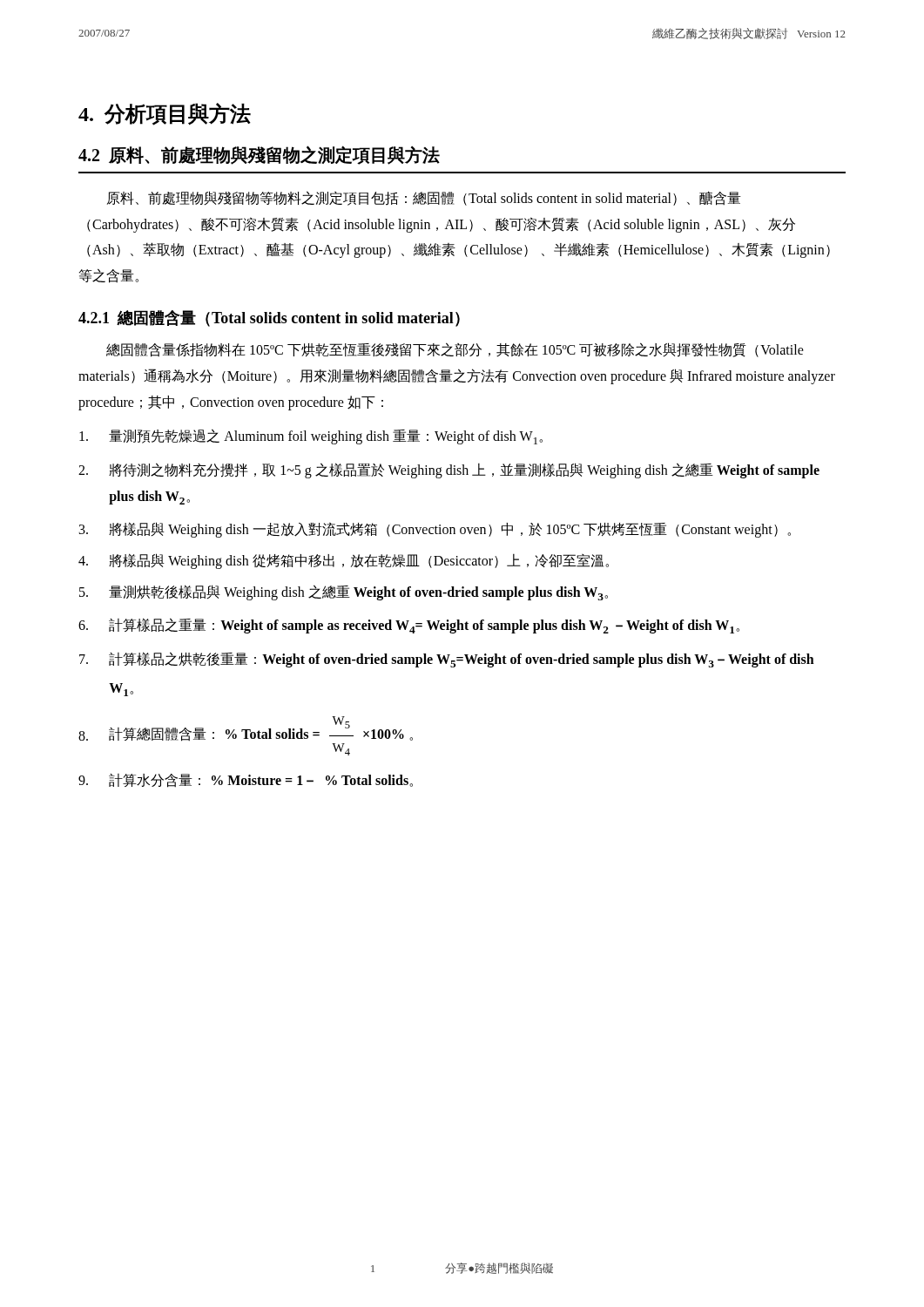Click on the section header containing "4.2.1 總固體含量（Total solids content in solid"
This screenshot has width=924, height=1307.
pyautogui.click(x=274, y=318)
